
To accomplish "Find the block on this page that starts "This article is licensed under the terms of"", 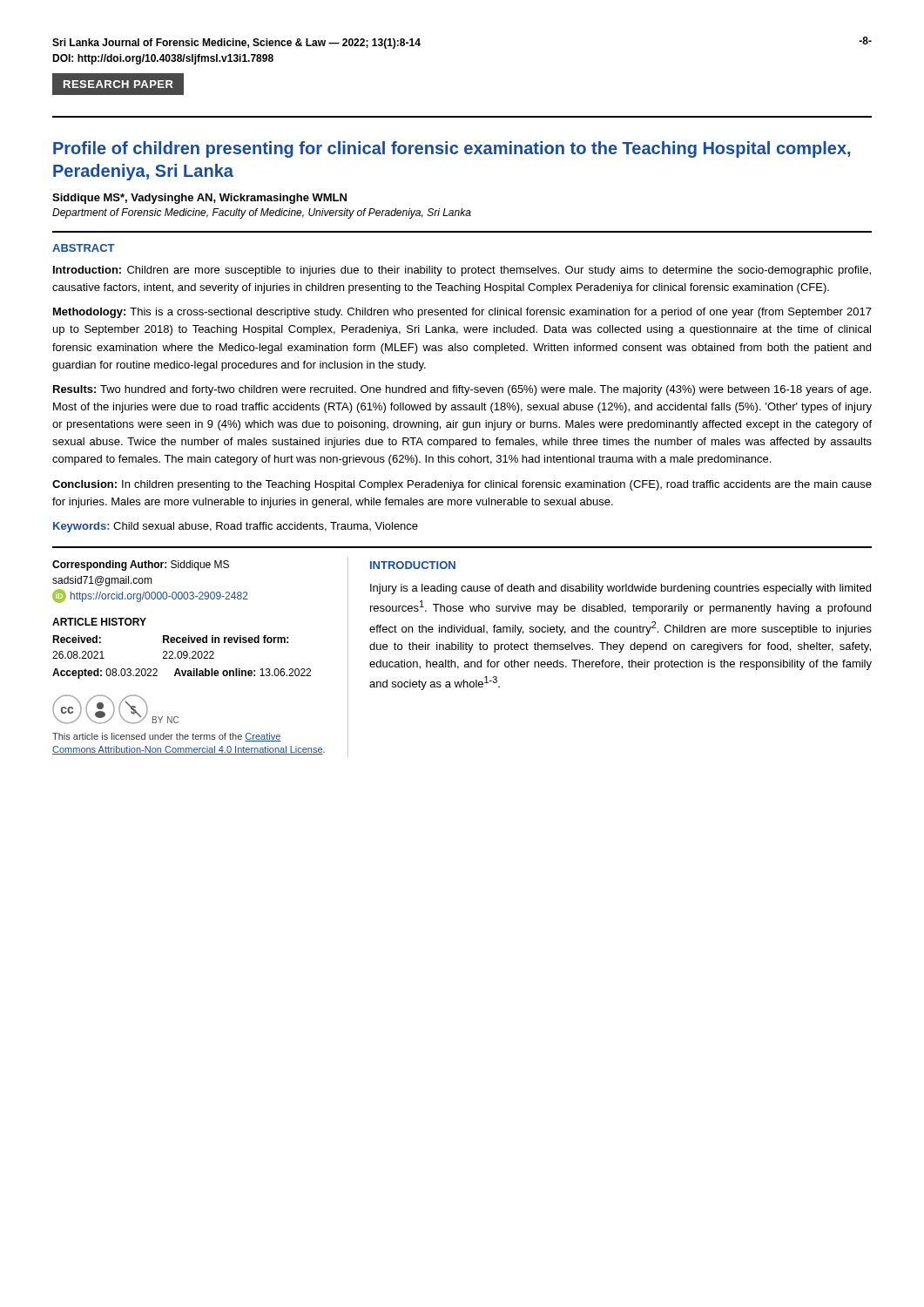I will pos(189,743).
